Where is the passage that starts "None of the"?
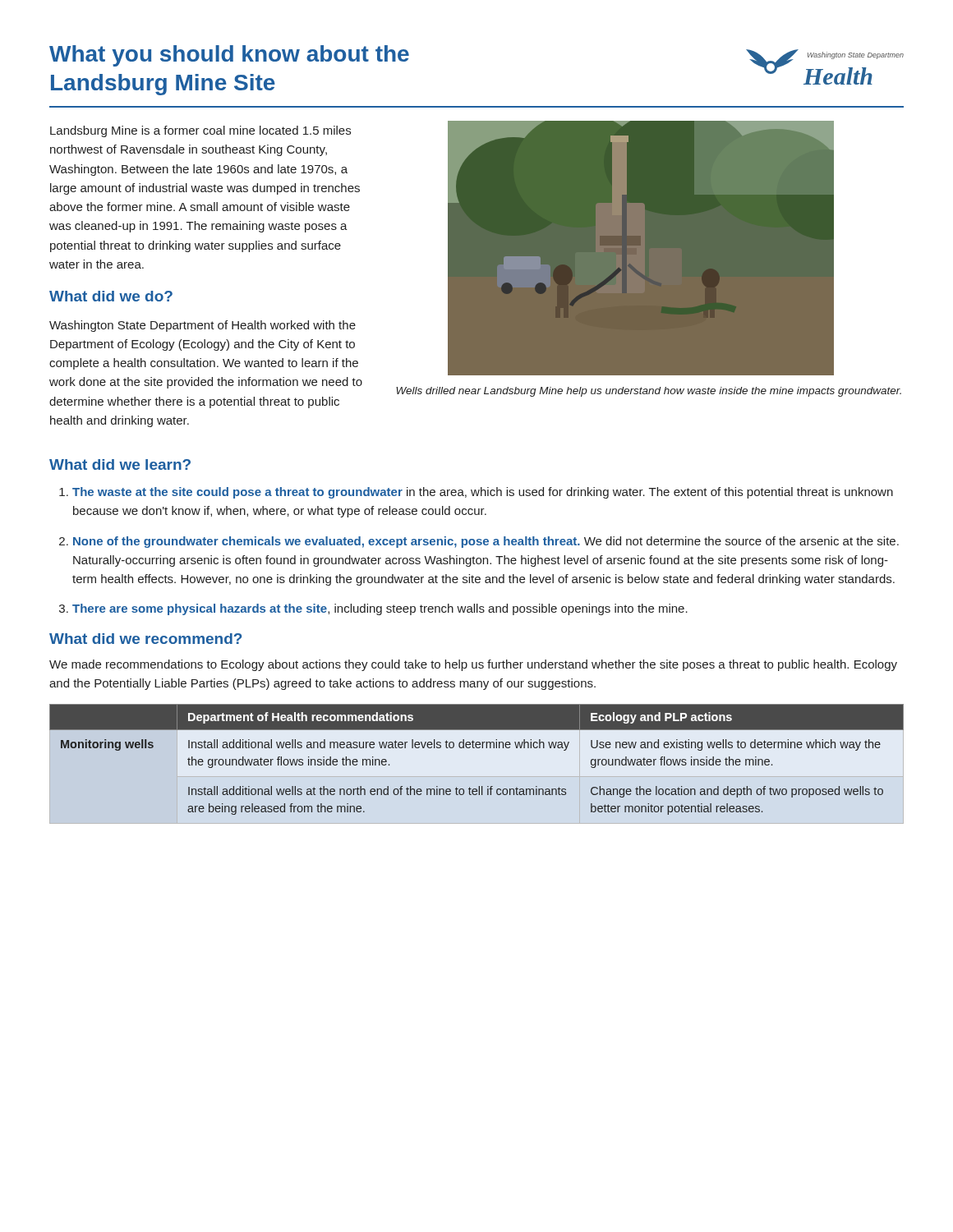This screenshot has height=1232, width=953. pos(486,560)
